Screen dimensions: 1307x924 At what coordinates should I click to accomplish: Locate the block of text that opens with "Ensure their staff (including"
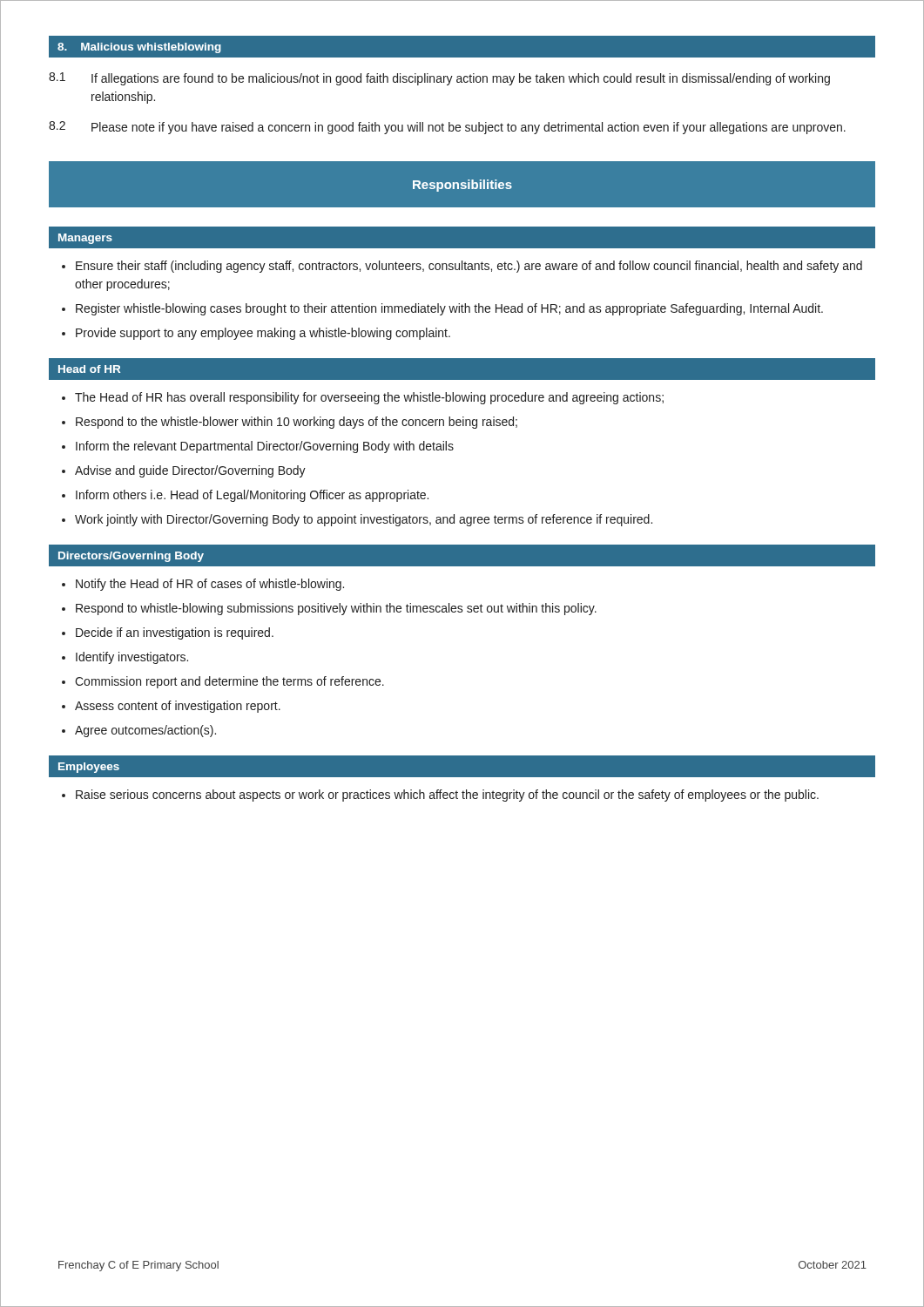pos(469,275)
